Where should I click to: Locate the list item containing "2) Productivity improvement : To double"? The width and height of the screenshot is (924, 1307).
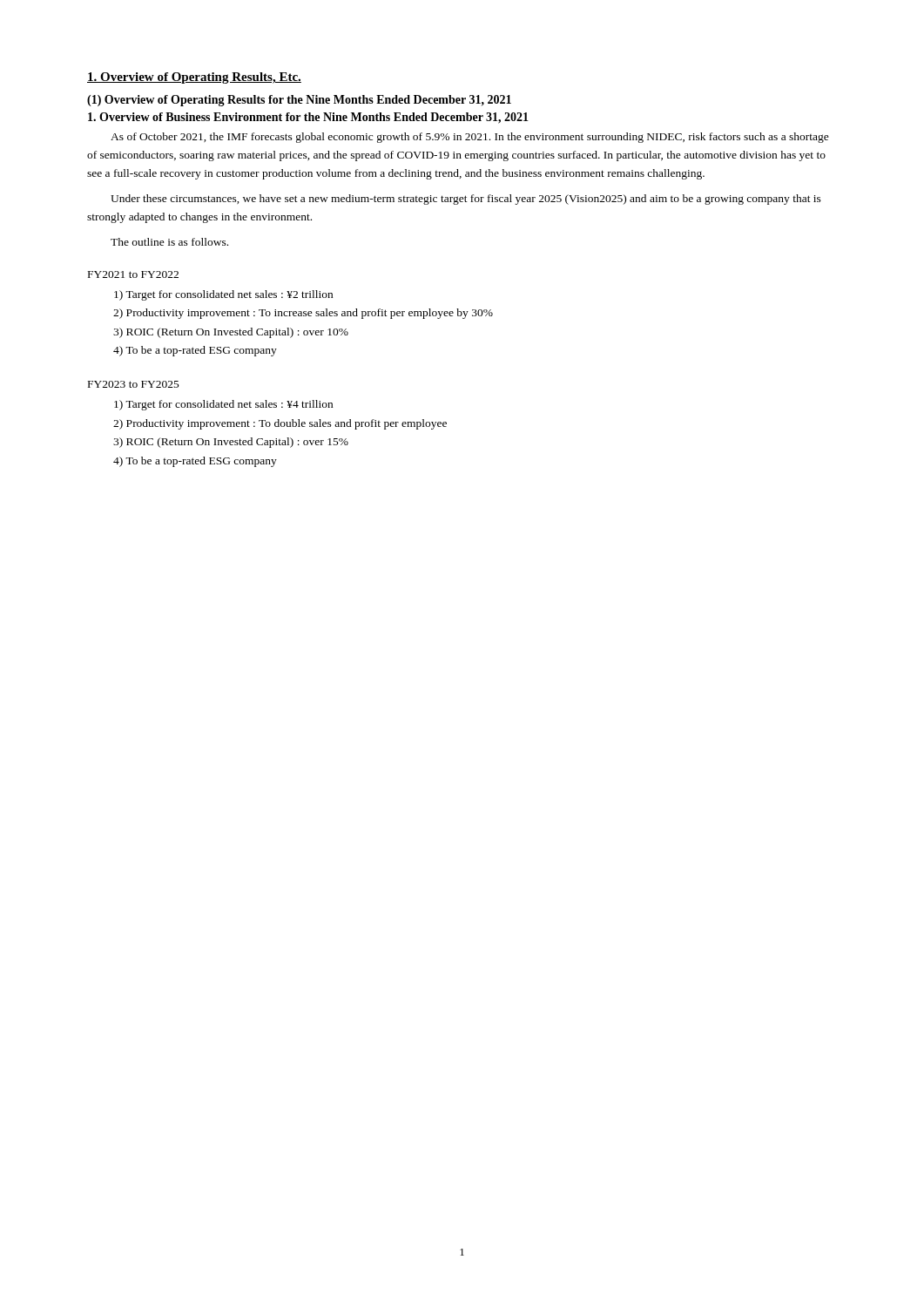coord(280,423)
